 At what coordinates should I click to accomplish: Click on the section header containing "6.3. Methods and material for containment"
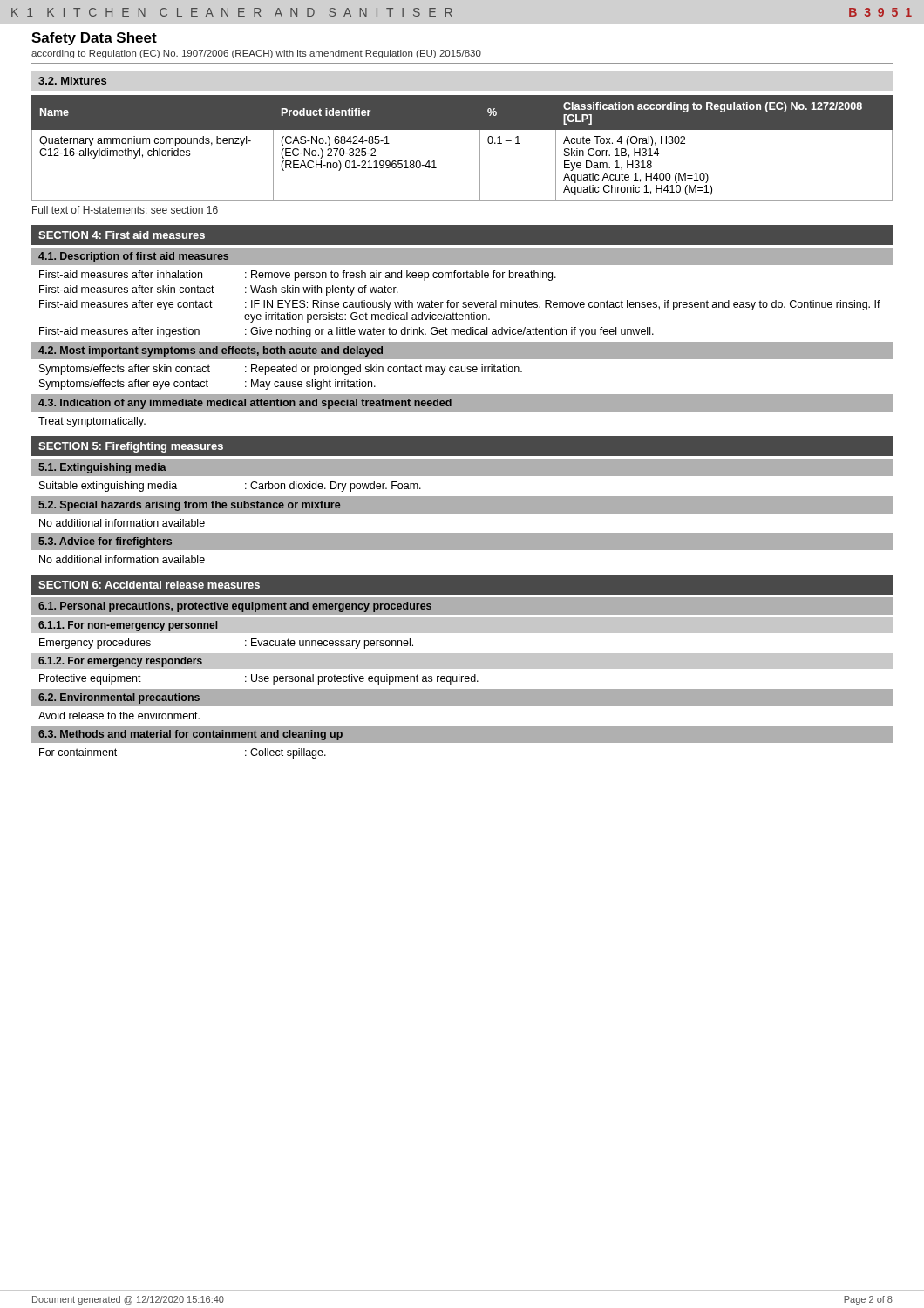point(191,734)
